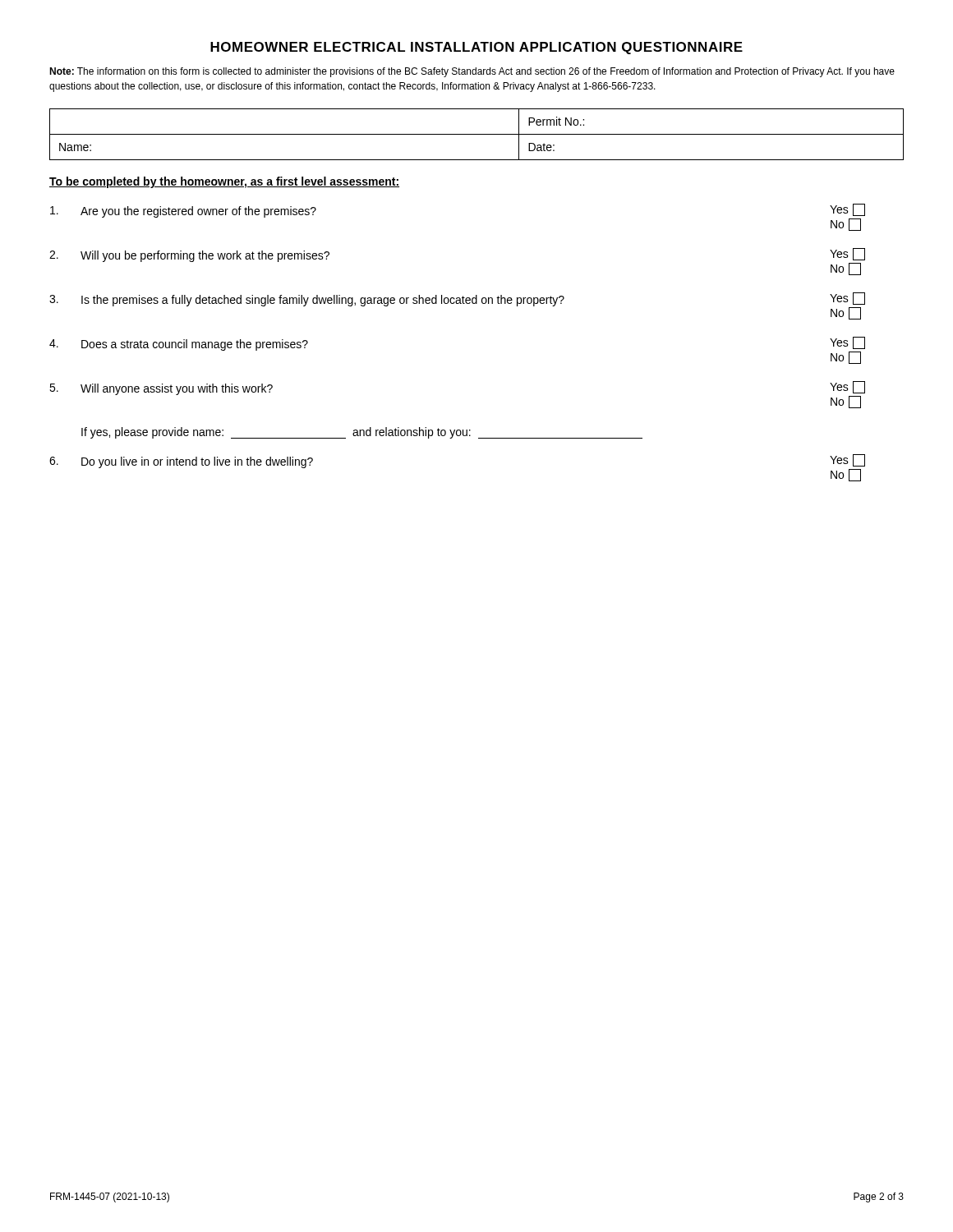Locate the text block that reads "If yes, please"
This screenshot has width=953, height=1232.
point(361,432)
